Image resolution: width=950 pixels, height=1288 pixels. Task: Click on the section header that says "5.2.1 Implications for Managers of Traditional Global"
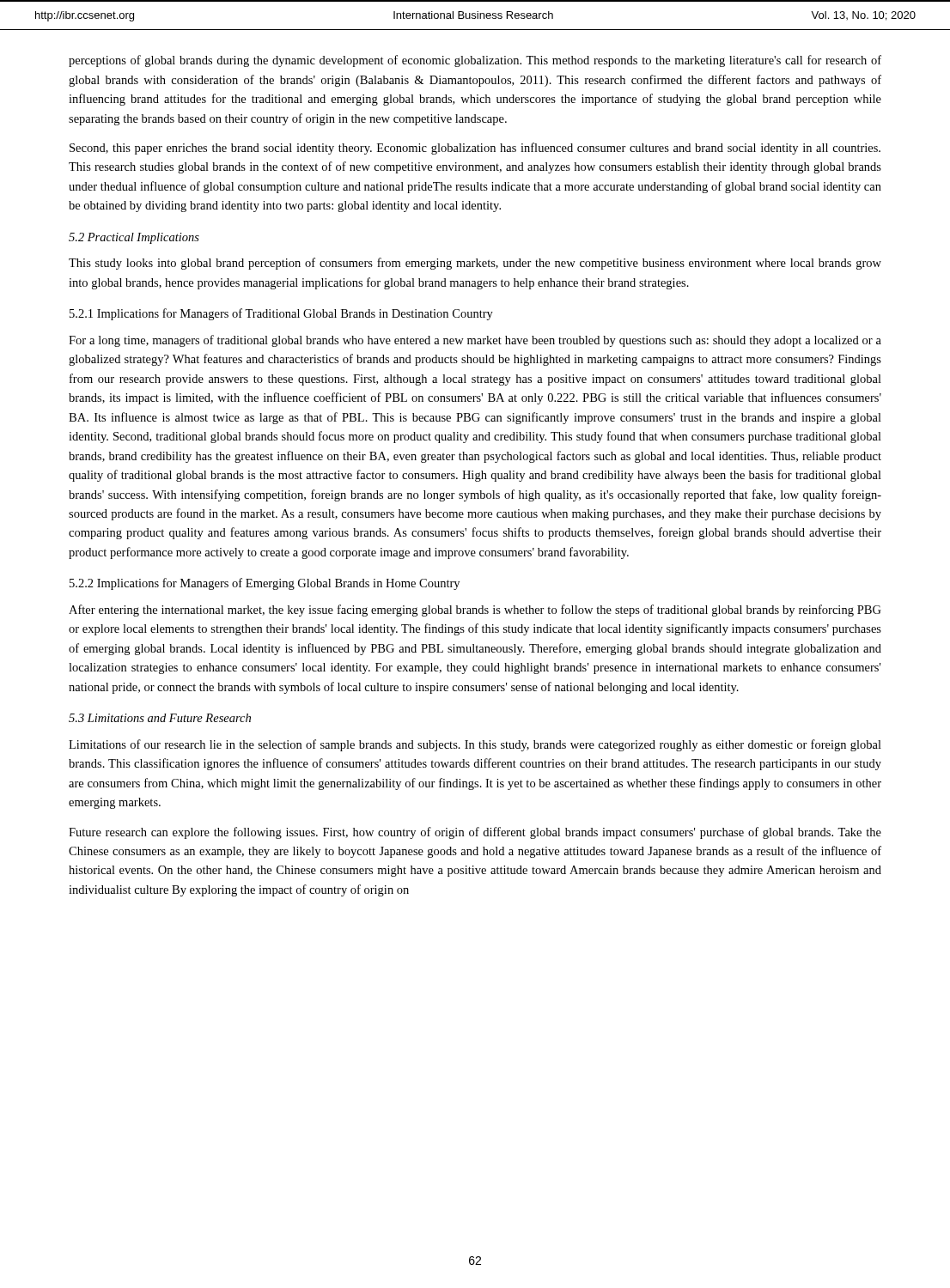tap(475, 314)
